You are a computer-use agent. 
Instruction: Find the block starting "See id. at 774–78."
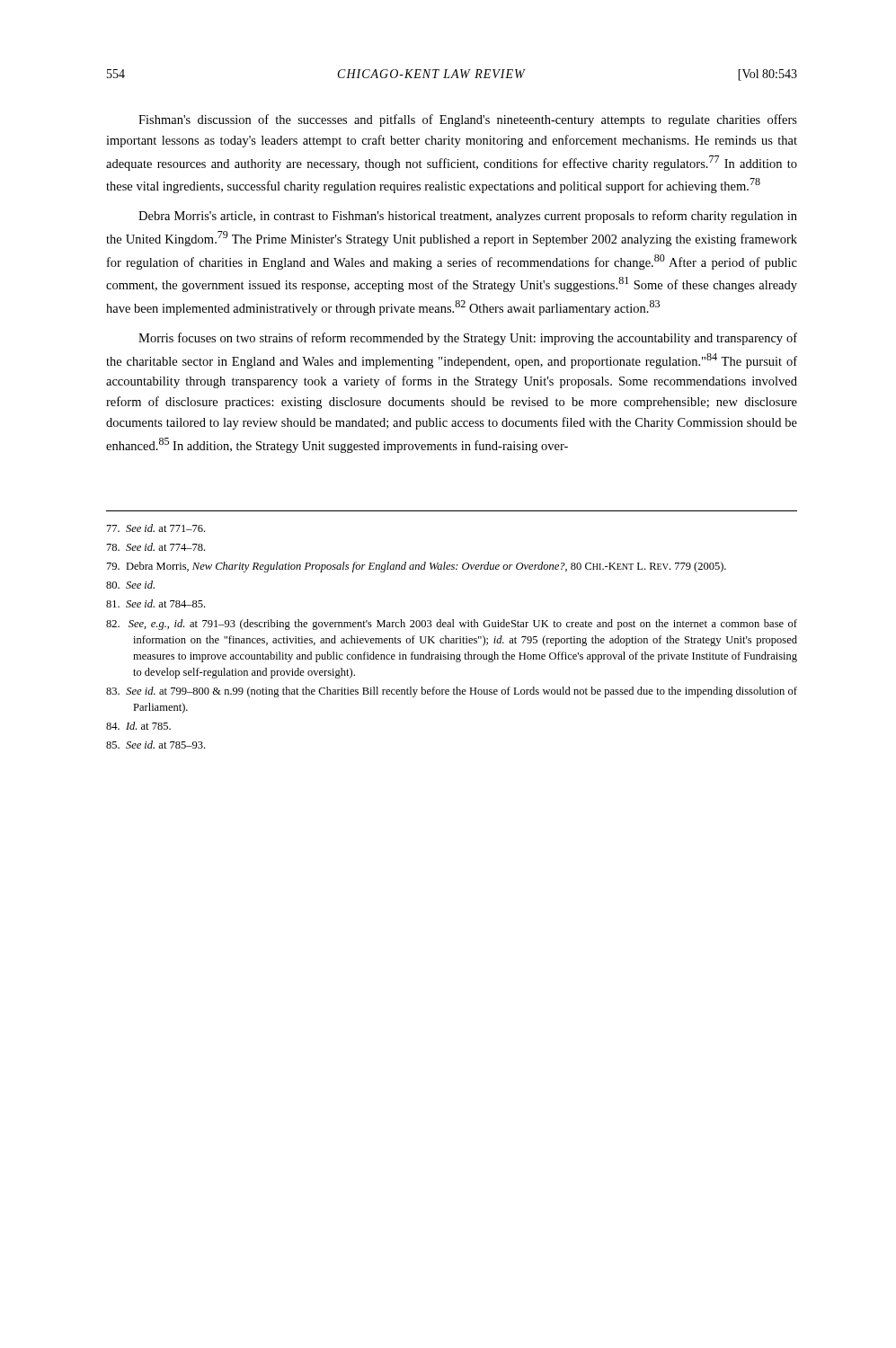[x=156, y=547]
